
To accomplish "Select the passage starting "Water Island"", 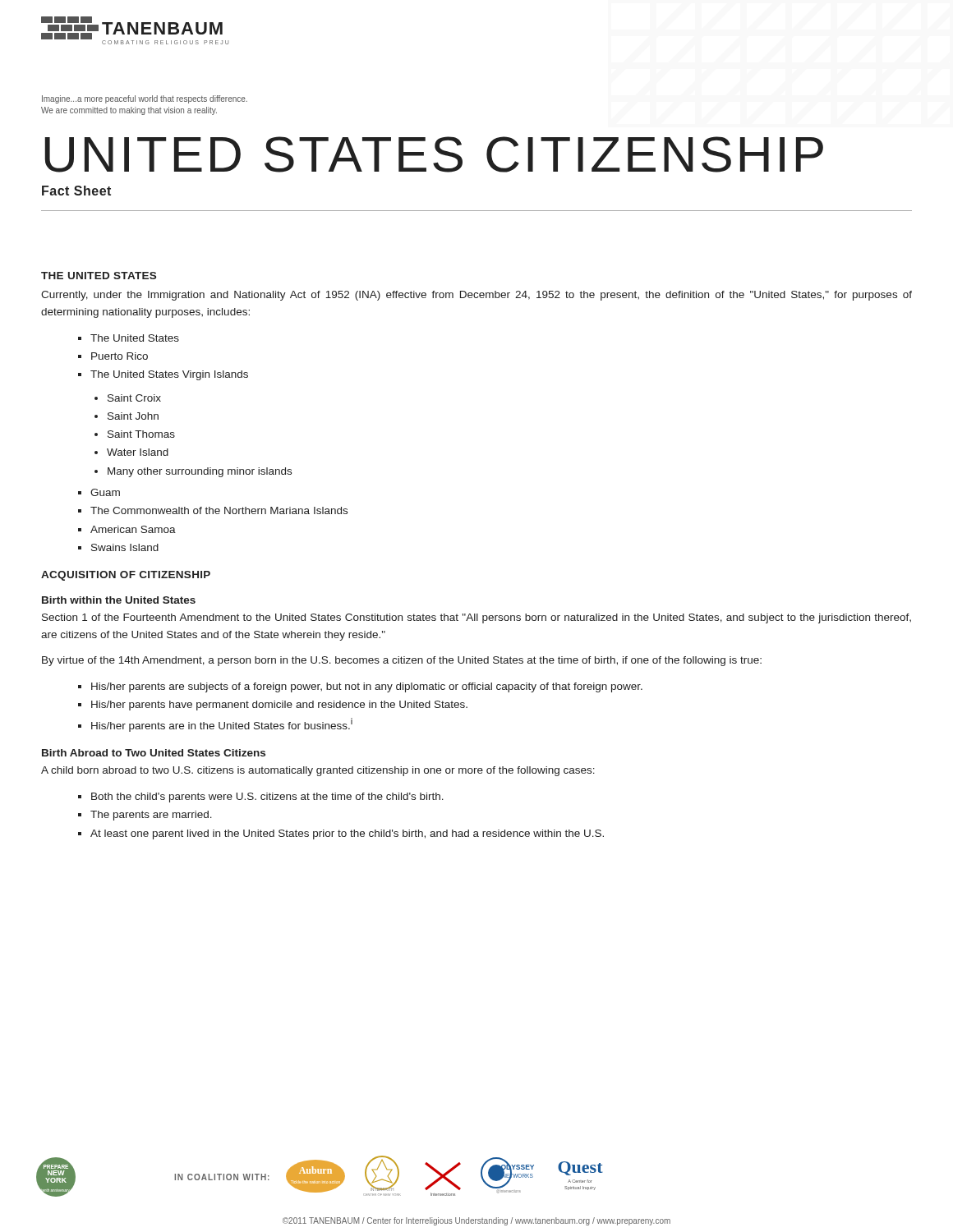I will [x=138, y=452].
